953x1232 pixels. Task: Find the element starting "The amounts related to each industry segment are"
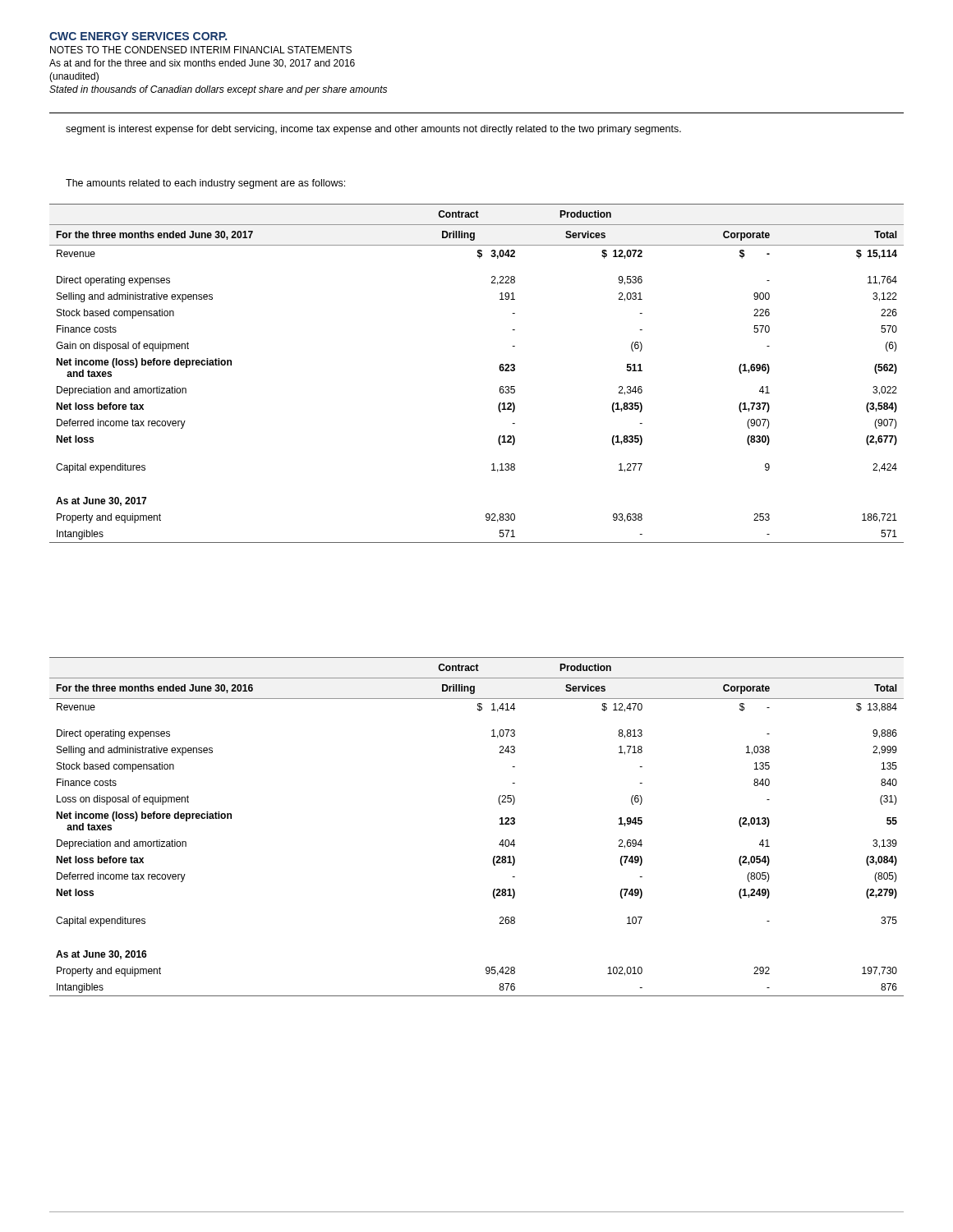[x=206, y=183]
